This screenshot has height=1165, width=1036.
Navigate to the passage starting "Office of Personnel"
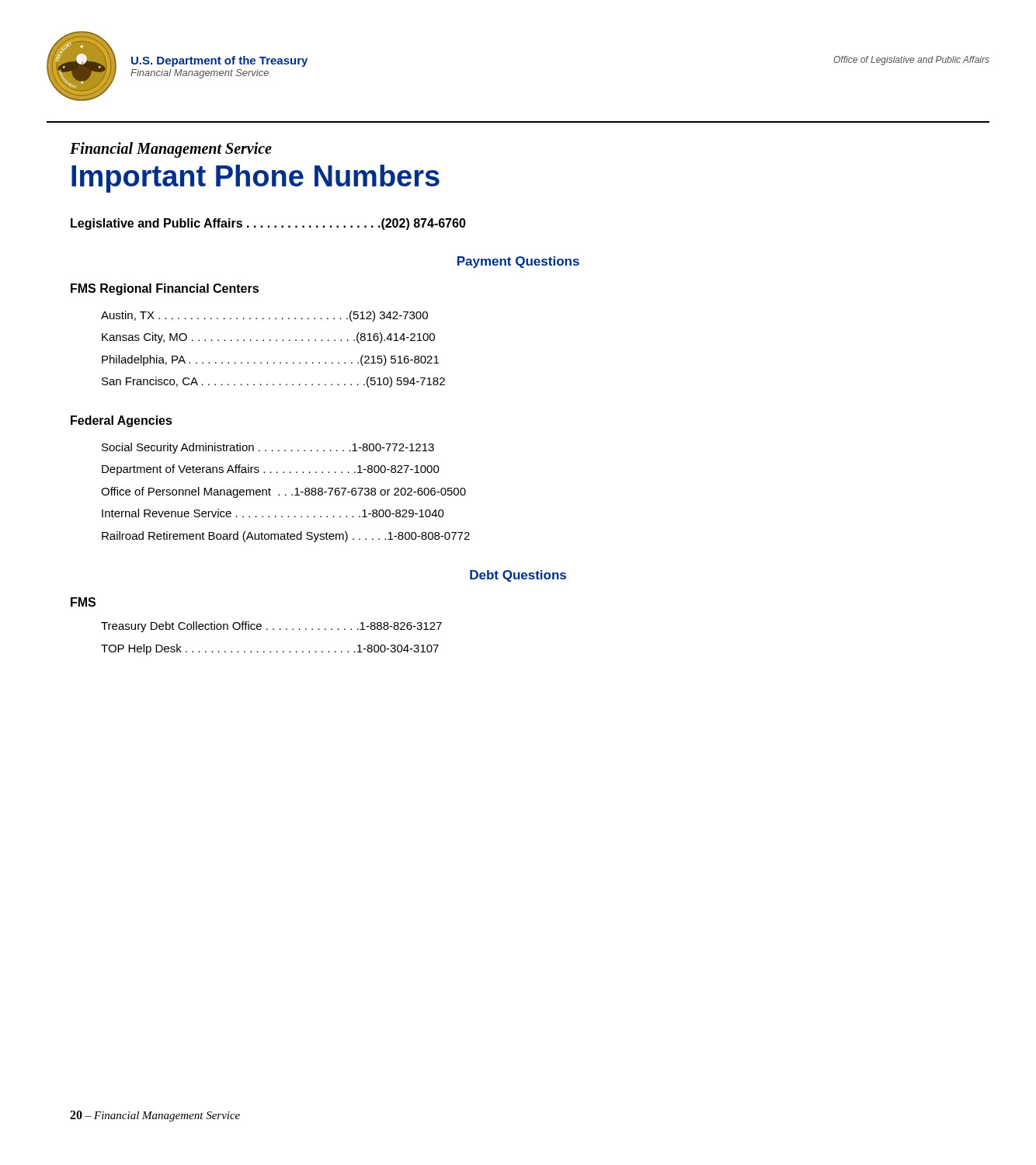[284, 491]
